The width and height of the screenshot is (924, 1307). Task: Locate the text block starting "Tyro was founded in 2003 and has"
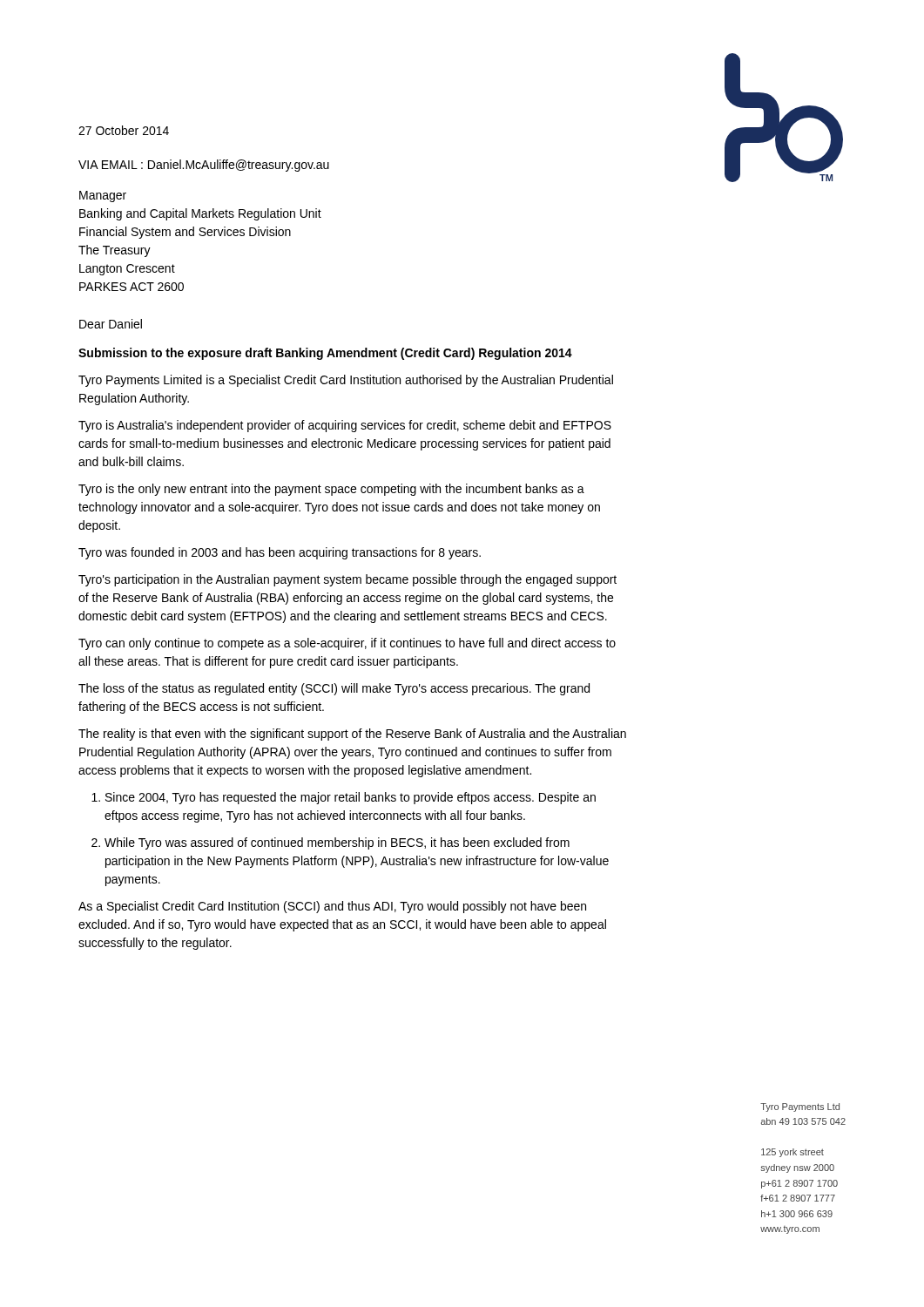[353, 553]
